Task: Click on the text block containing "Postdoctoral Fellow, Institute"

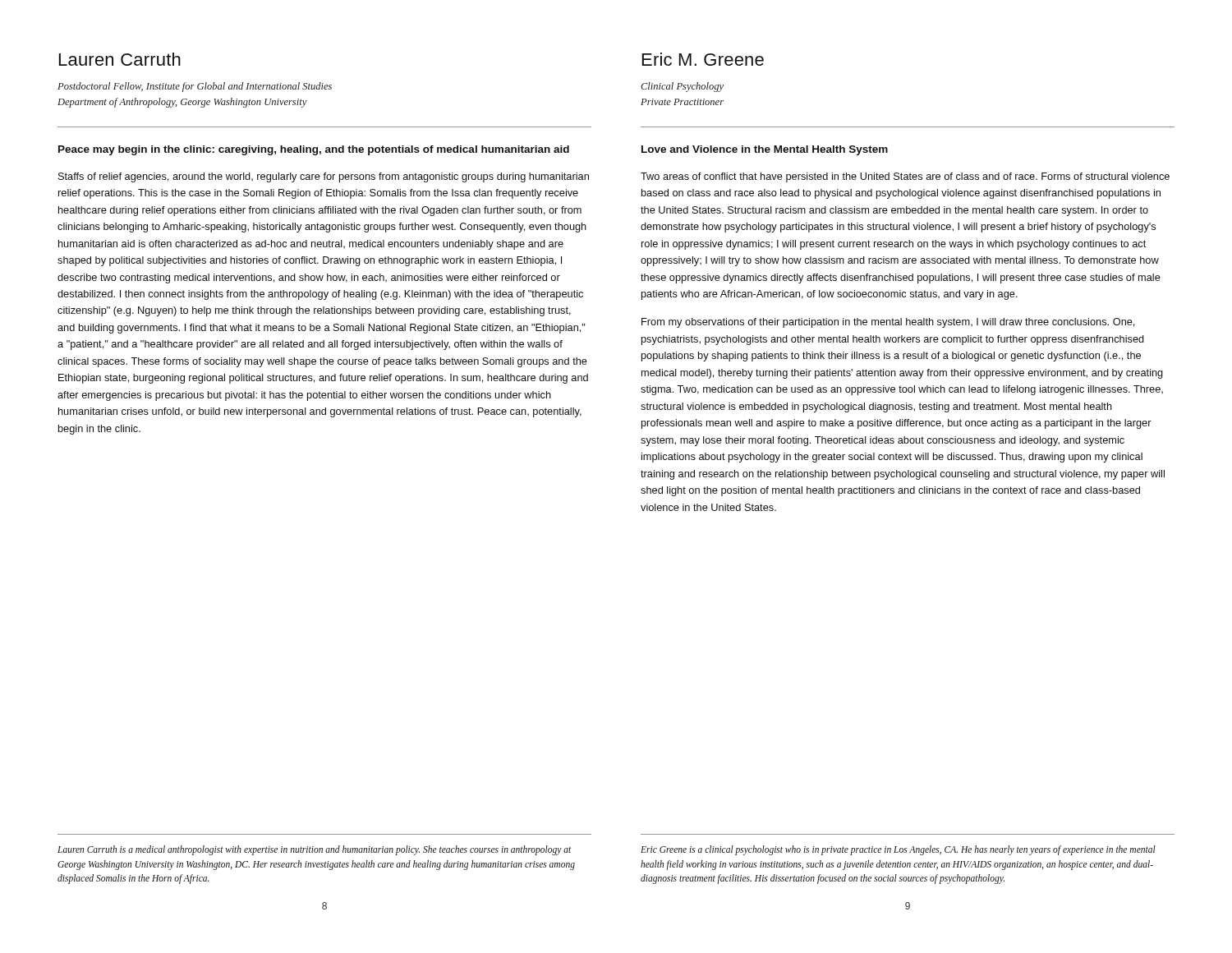Action: pos(324,94)
